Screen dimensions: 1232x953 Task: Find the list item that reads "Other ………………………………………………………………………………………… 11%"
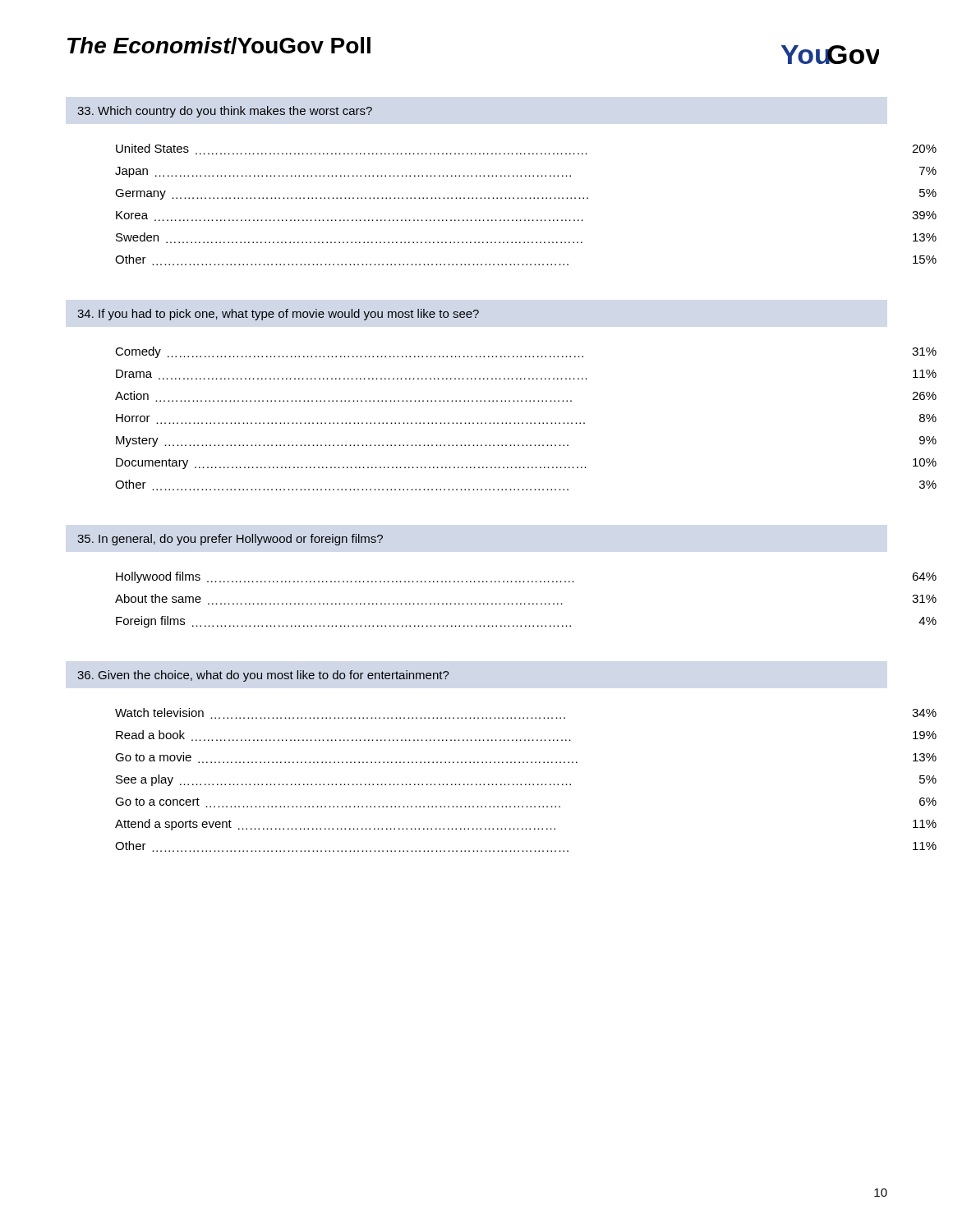(x=526, y=846)
